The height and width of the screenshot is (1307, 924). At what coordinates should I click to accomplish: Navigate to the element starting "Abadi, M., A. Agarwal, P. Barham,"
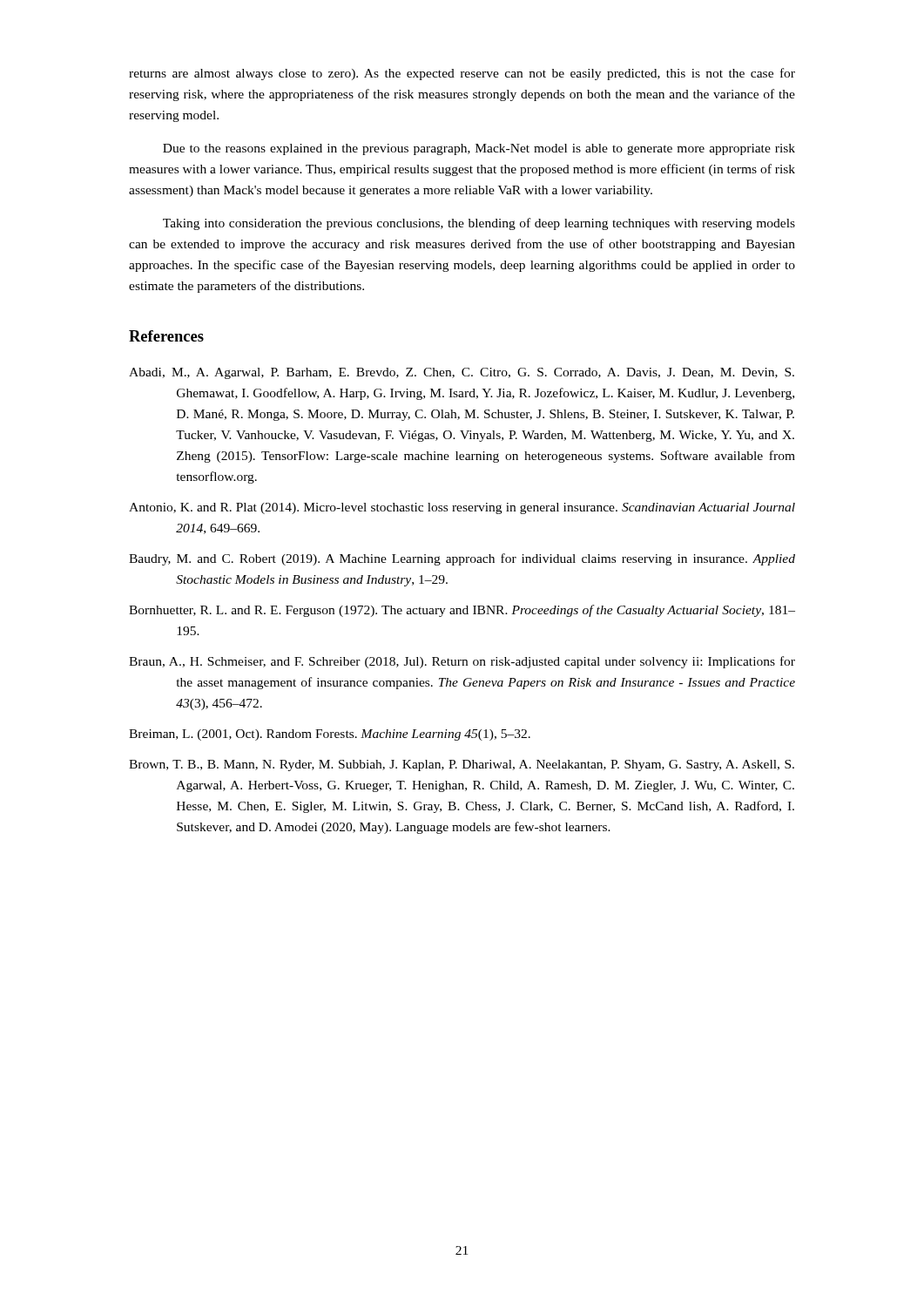click(x=462, y=424)
